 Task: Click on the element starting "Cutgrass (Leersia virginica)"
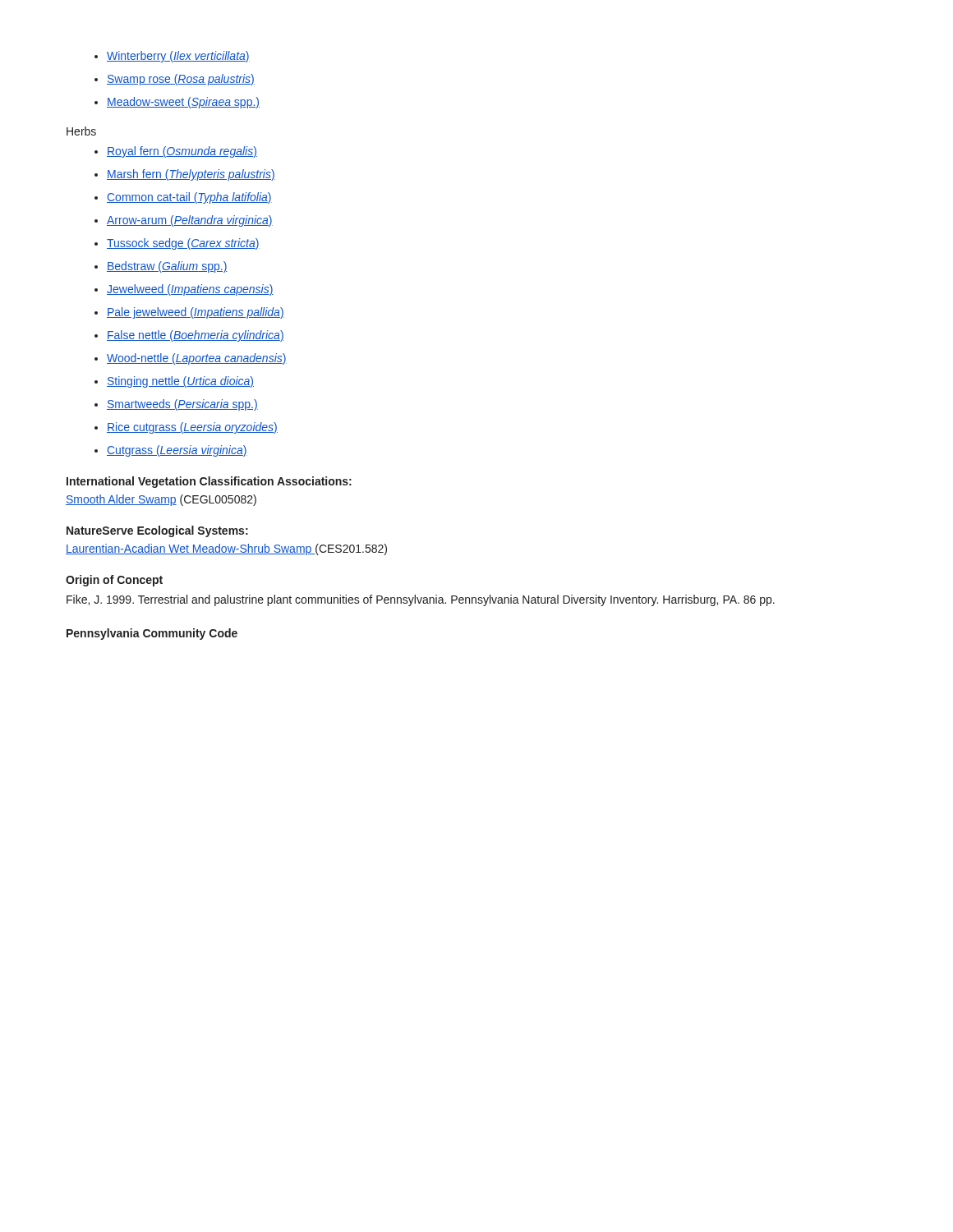pos(177,450)
